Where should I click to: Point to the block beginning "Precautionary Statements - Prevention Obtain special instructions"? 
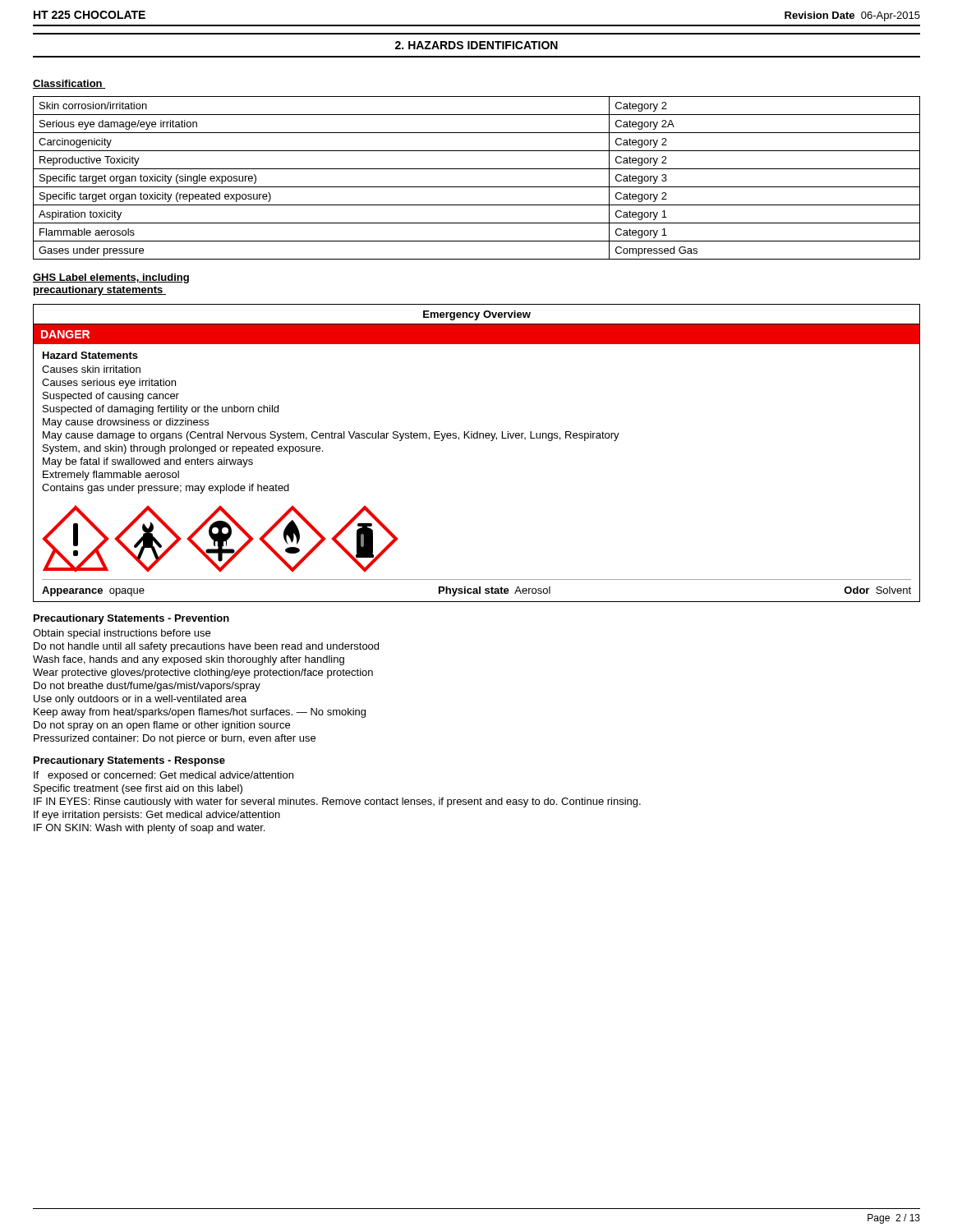click(x=131, y=619)
